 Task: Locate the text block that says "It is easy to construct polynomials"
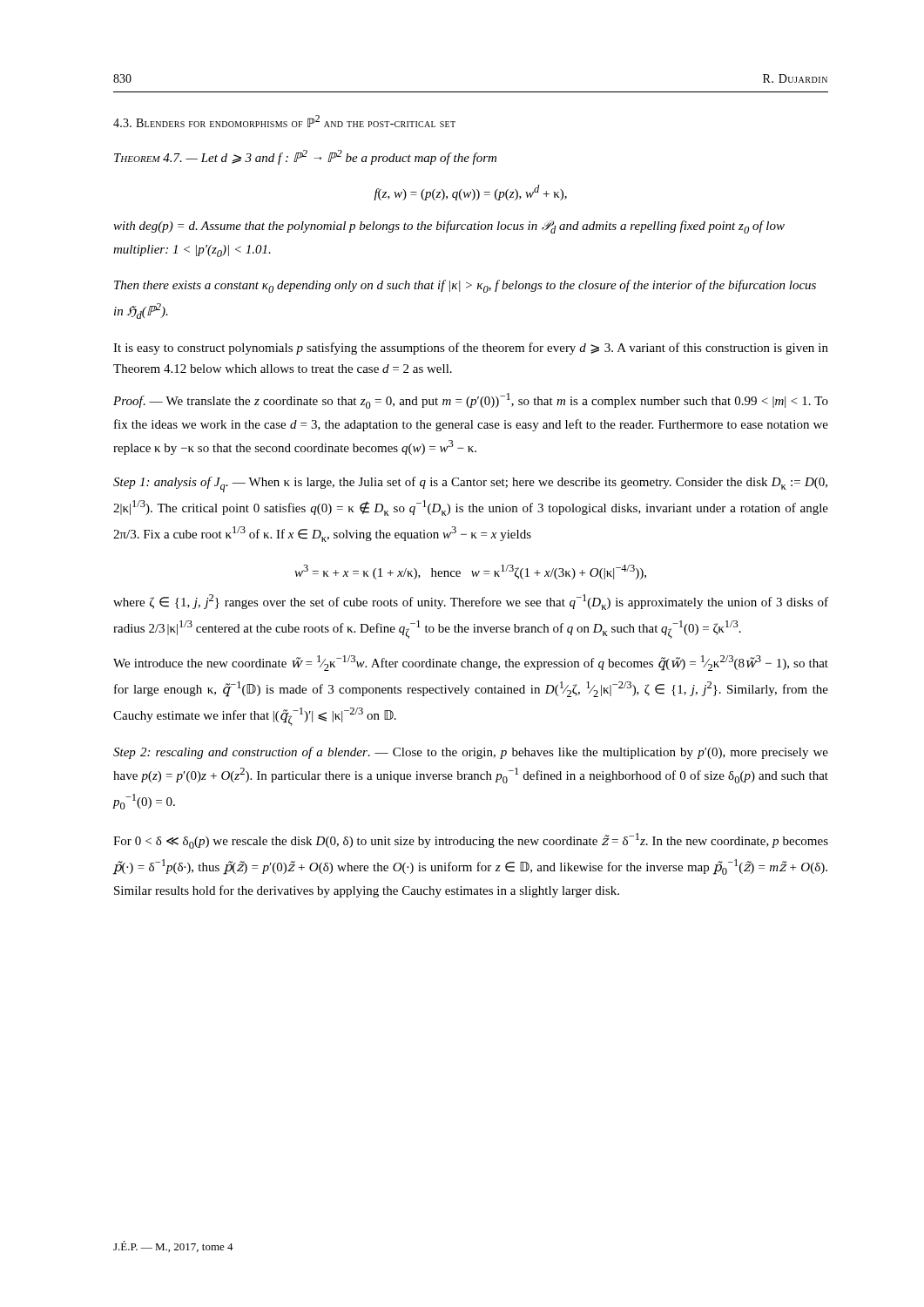point(471,358)
